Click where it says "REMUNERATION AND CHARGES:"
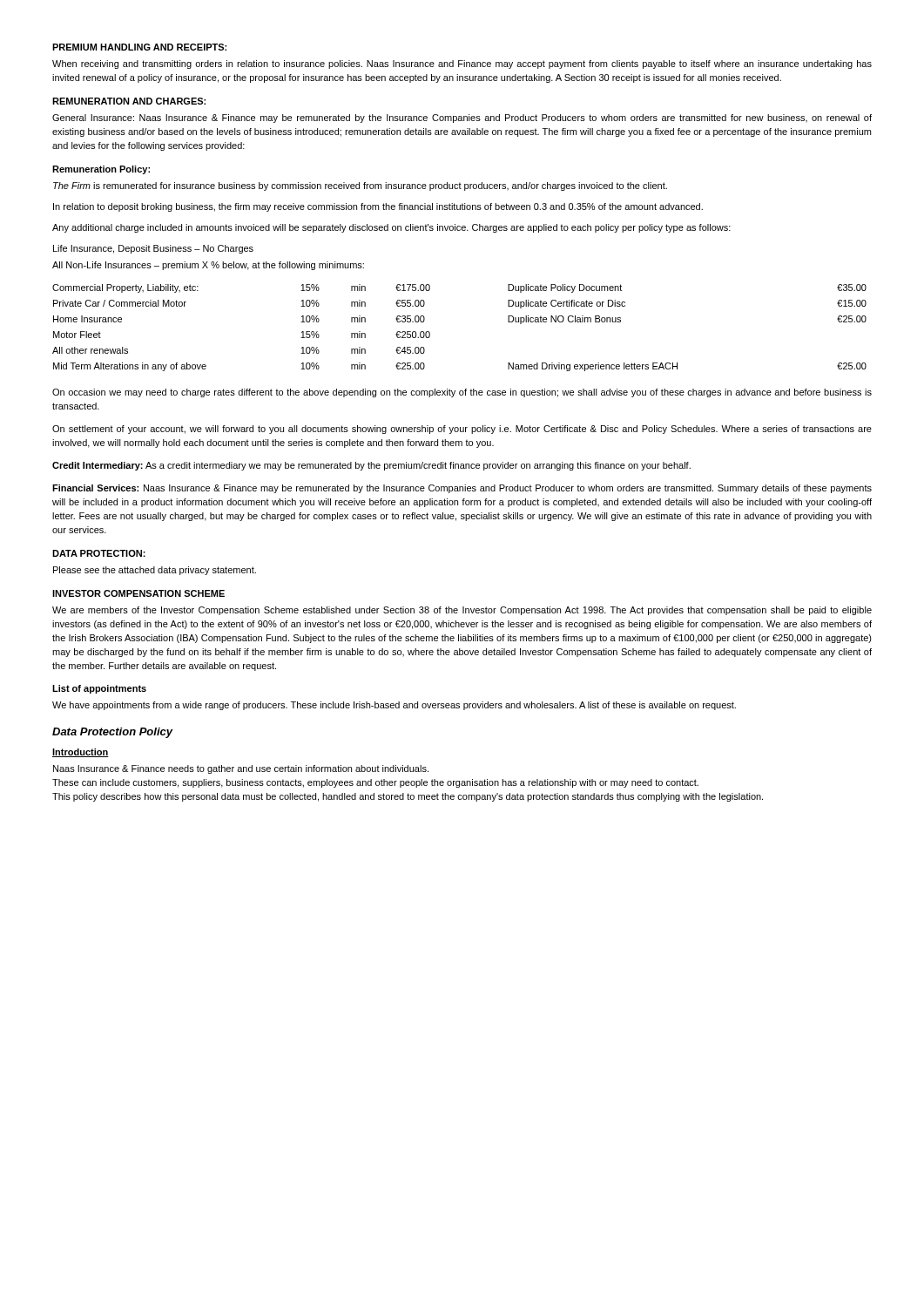This screenshot has width=924, height=1307. coord(129,101)
